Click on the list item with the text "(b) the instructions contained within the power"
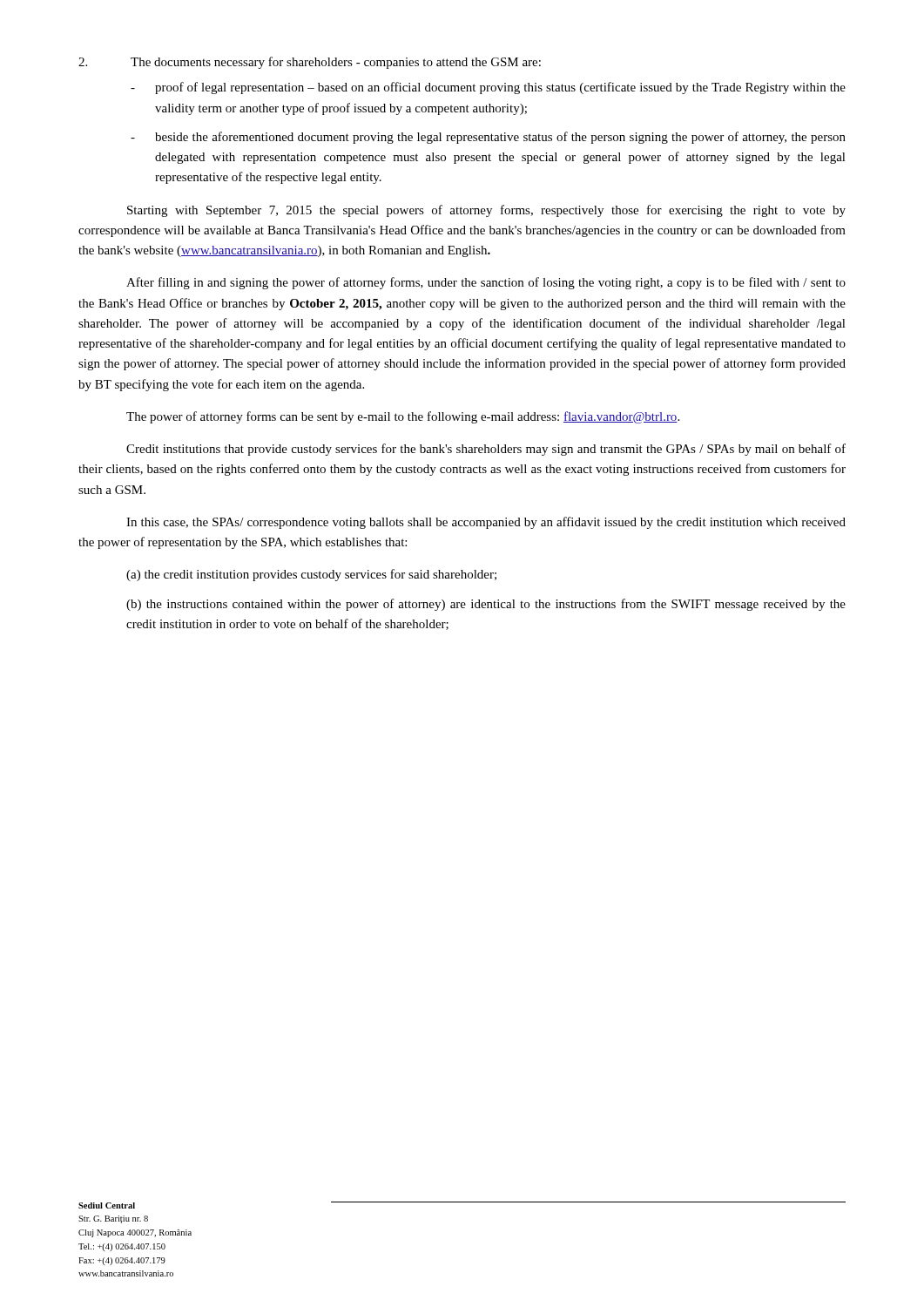Viewport: 924px width, 1307px height. click(x=486, y=614)
